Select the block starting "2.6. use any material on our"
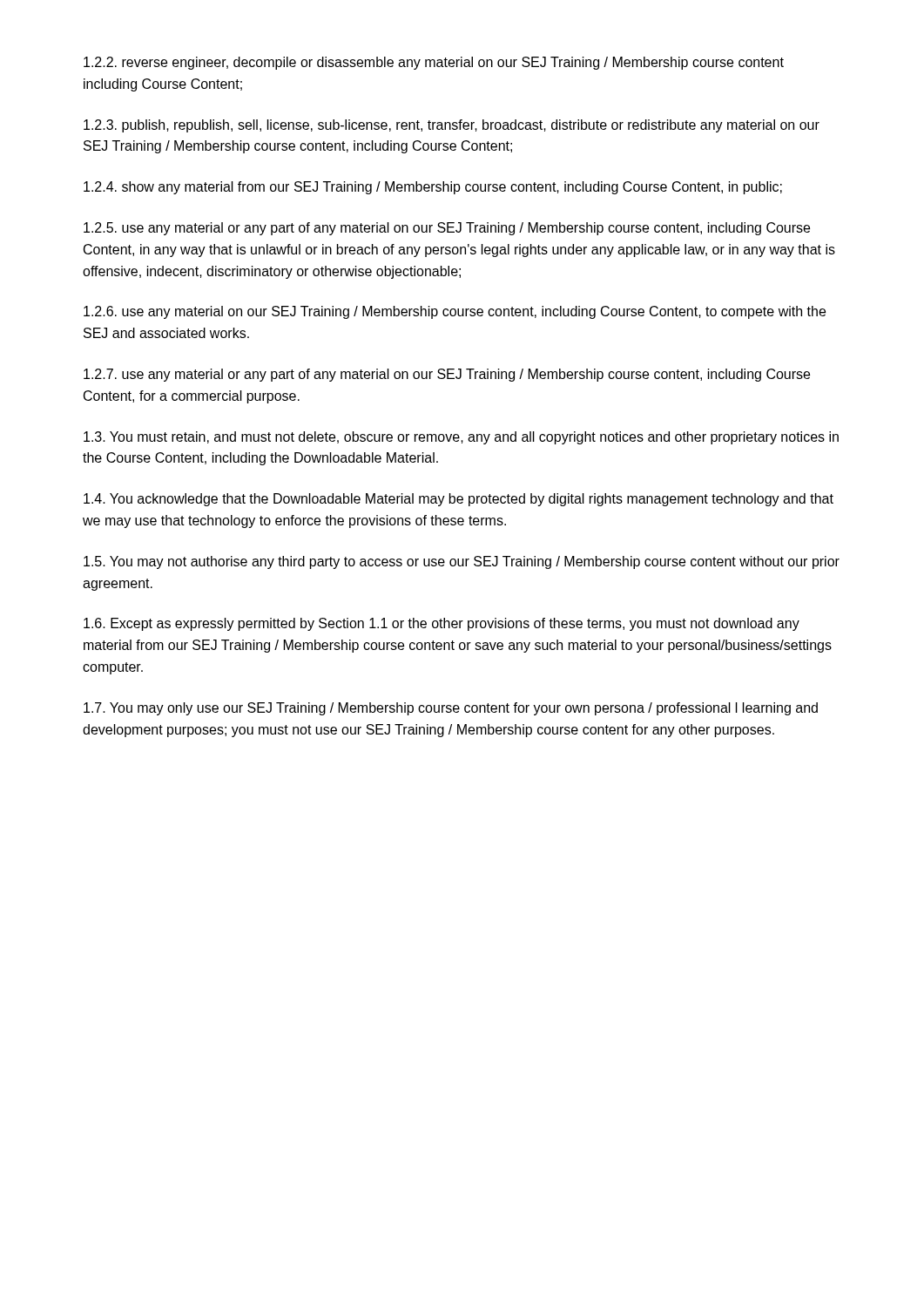This screenshot has width=924, height=1307. 454,323
